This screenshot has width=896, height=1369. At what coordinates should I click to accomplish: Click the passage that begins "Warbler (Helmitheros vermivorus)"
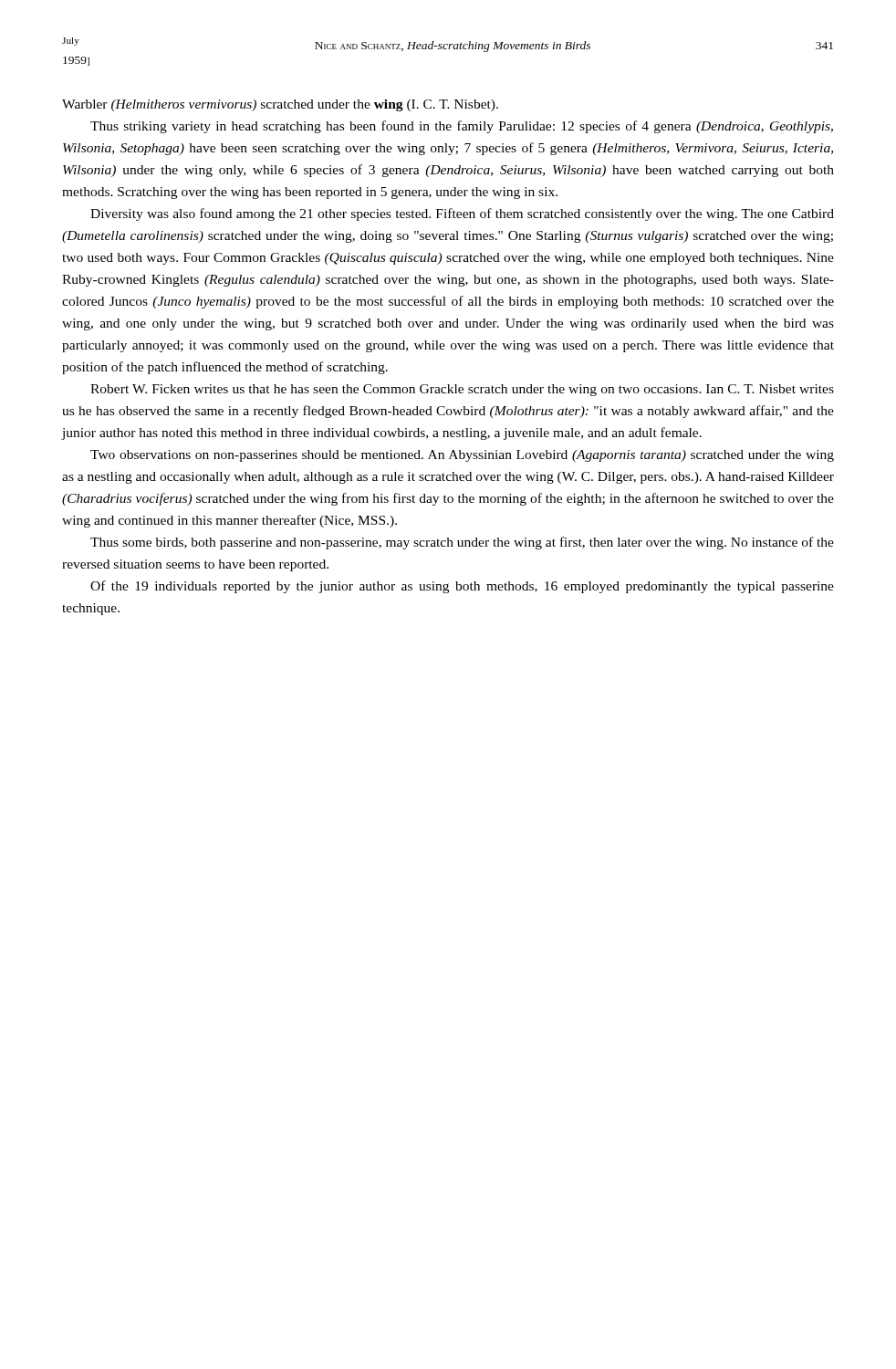pyautogui.click(x=448, y=356)
